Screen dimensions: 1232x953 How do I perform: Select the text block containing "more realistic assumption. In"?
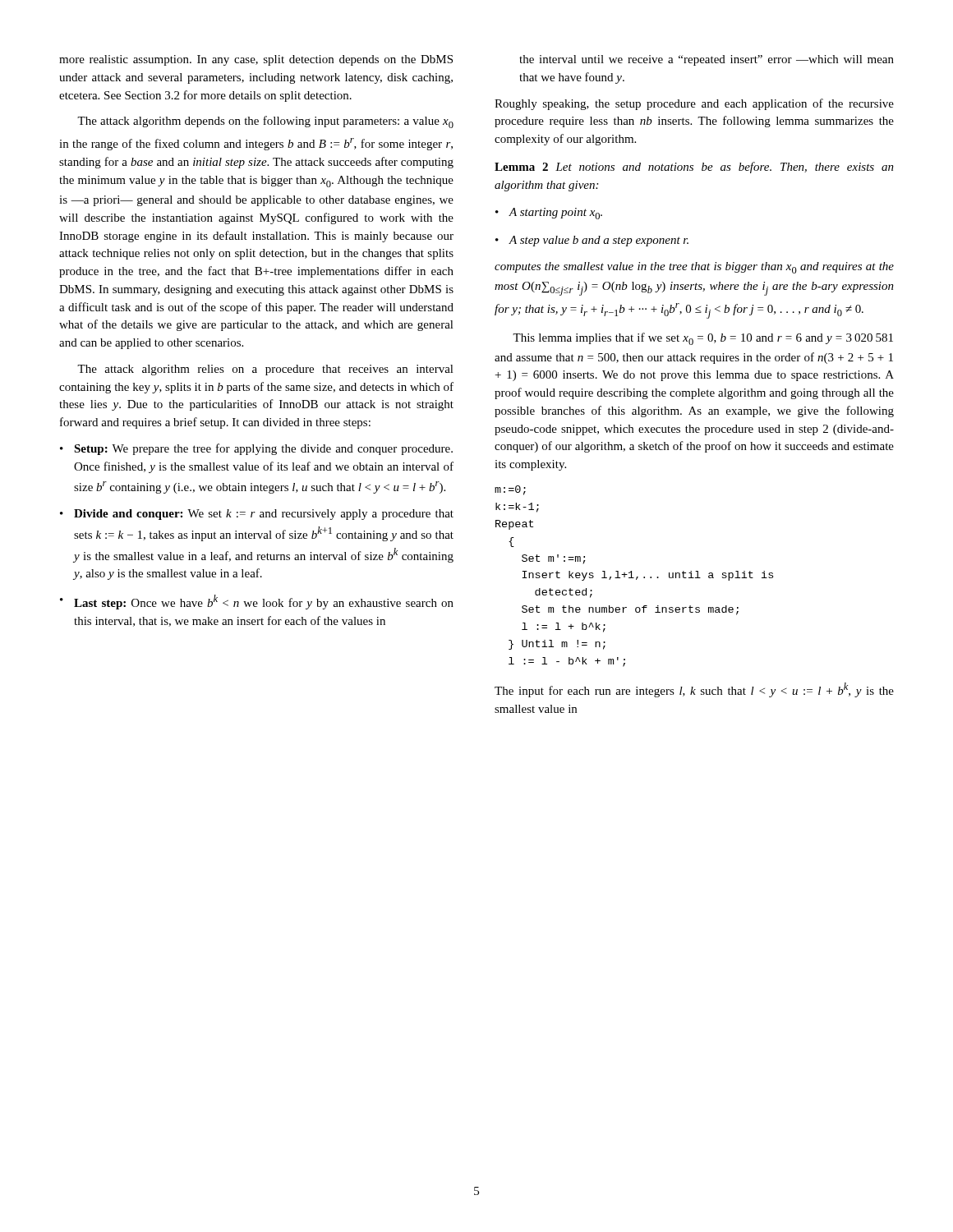tap(256, 78)
